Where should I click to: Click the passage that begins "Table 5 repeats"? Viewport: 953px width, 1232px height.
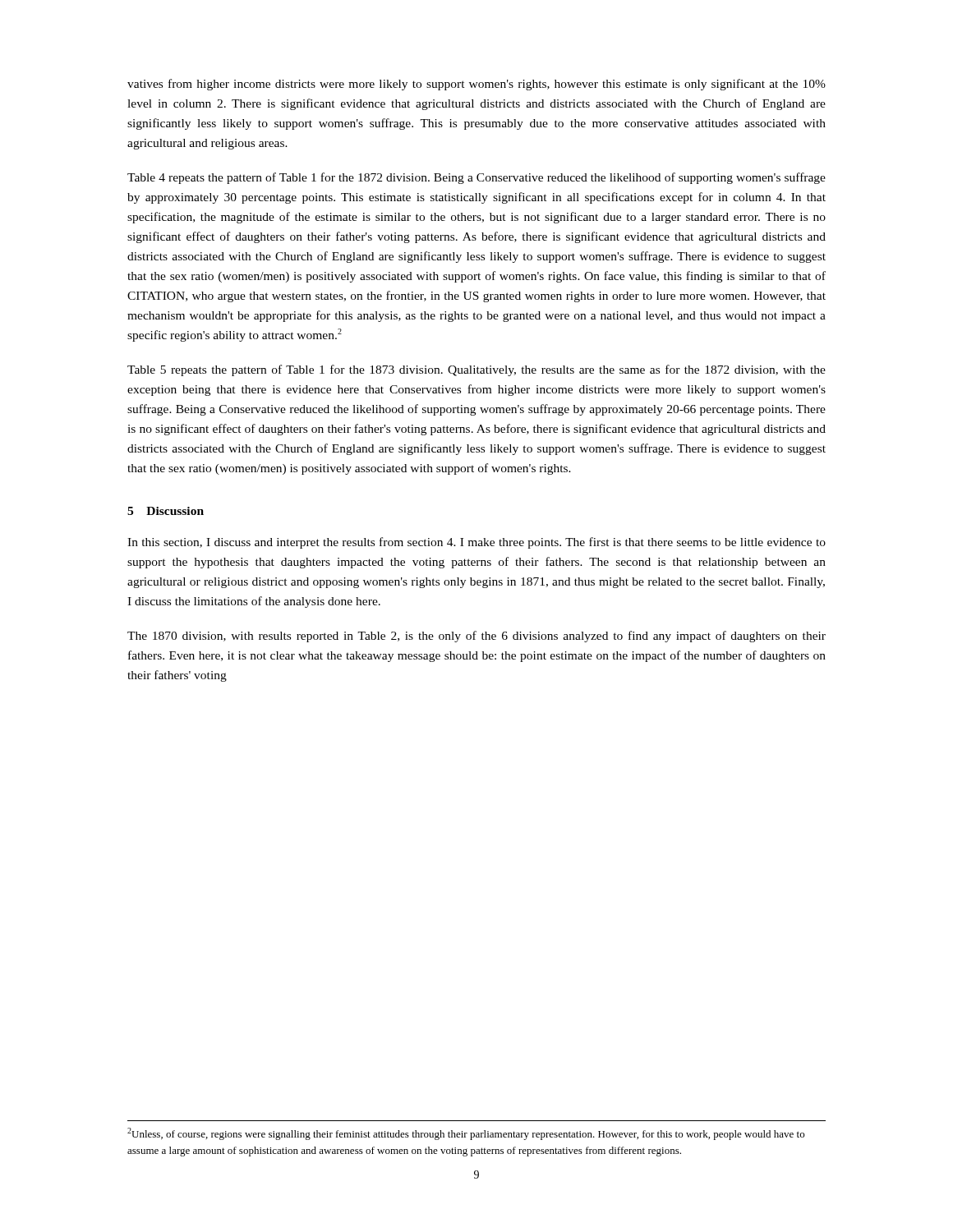[x=476, y=419]
